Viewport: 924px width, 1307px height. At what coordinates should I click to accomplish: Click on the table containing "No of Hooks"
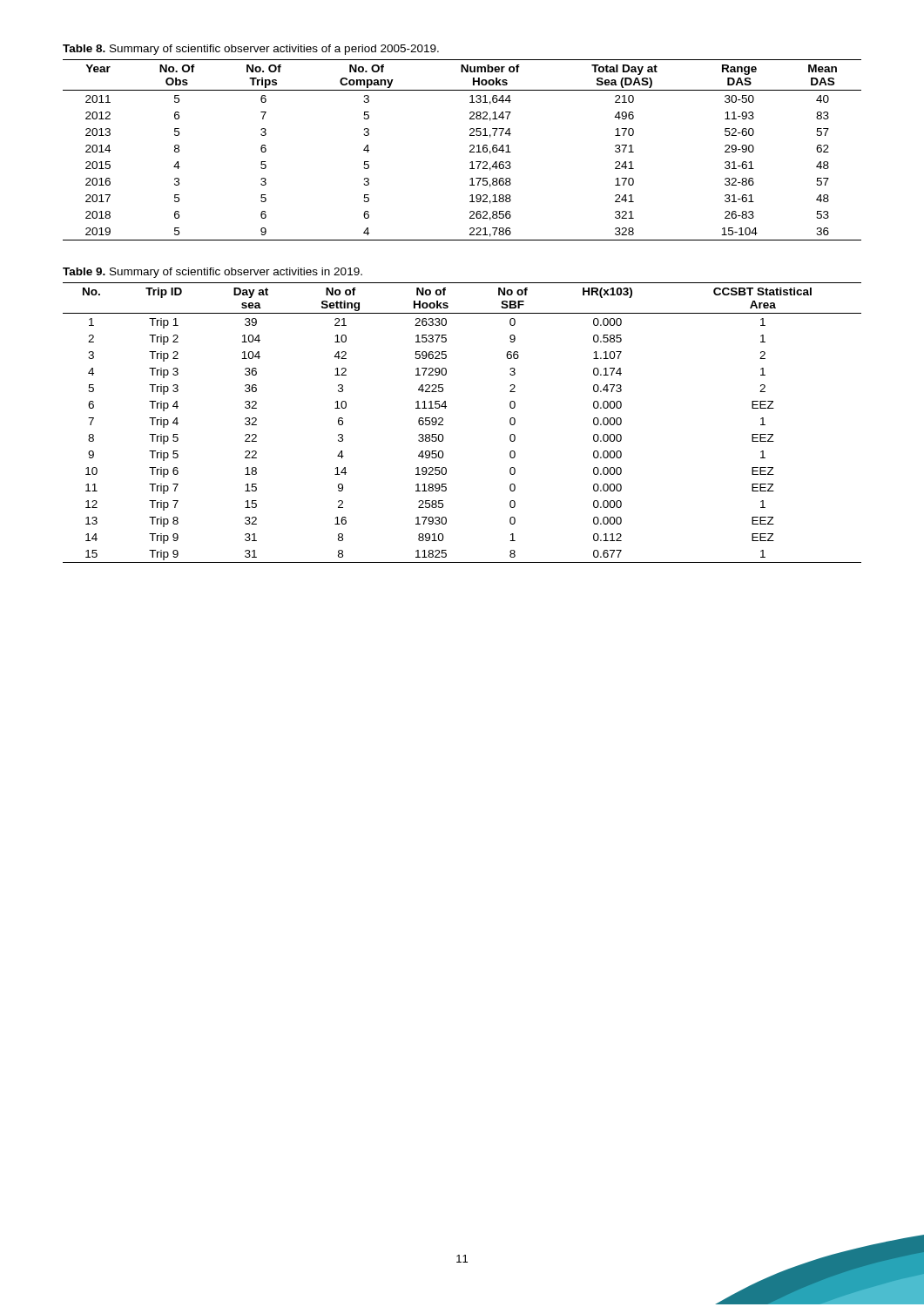[462, 423]
